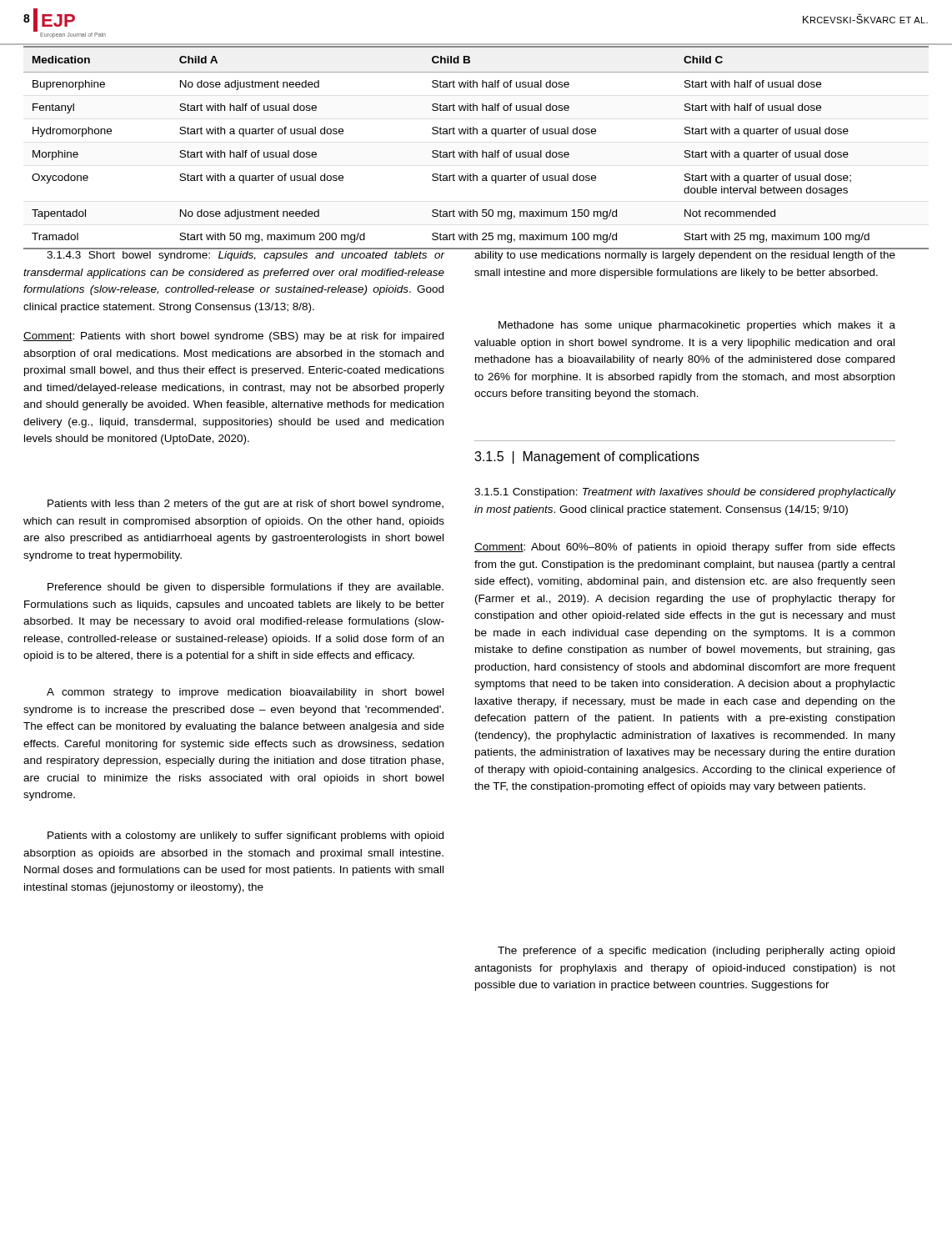Find the table that mentions "Start with a"
Screen dimensions: 1251x952
(x=476, y=148)
